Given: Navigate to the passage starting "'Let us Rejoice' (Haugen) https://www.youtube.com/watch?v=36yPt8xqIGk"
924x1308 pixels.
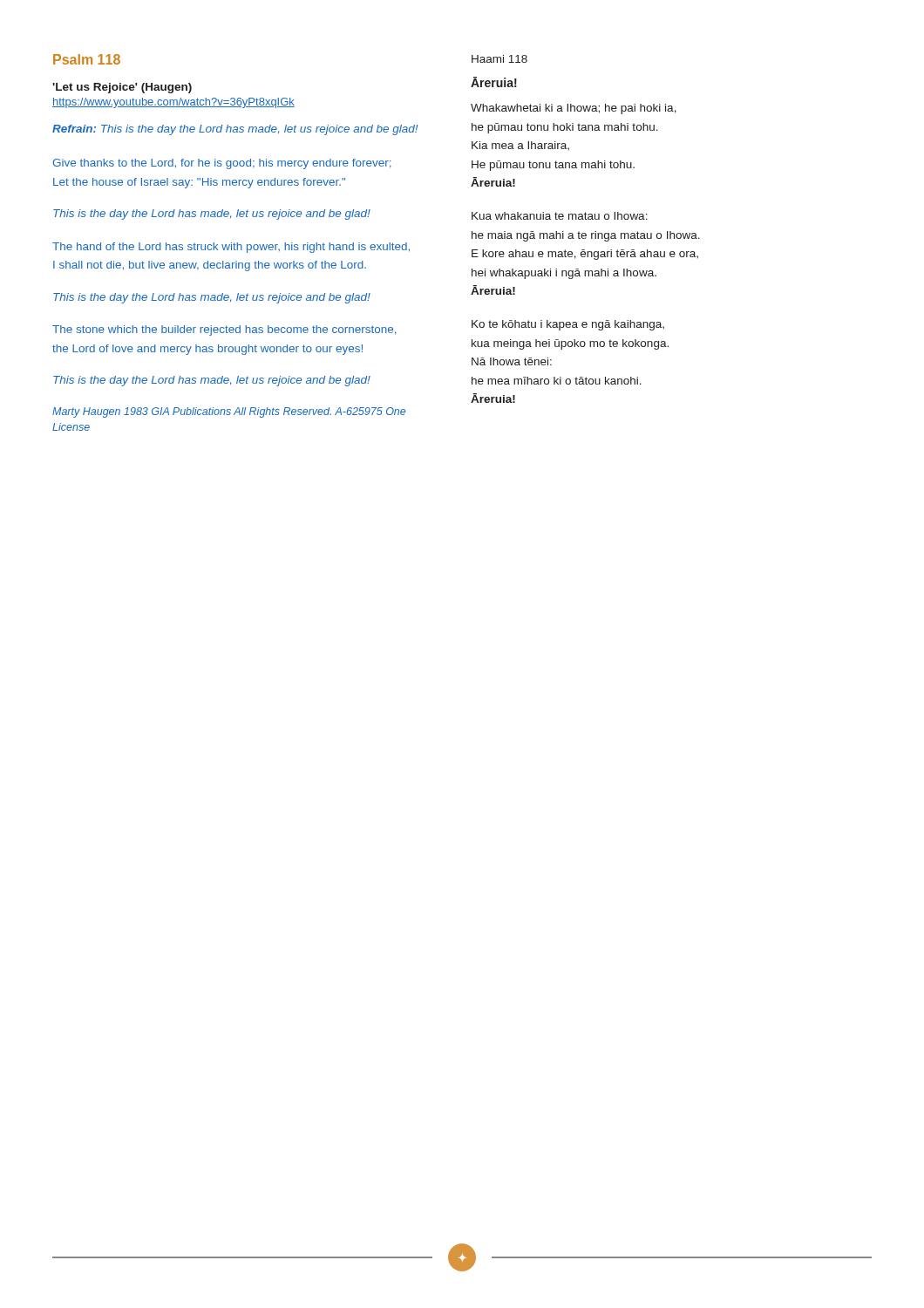Looking at the screenshot, I should (x=240, y=94).
